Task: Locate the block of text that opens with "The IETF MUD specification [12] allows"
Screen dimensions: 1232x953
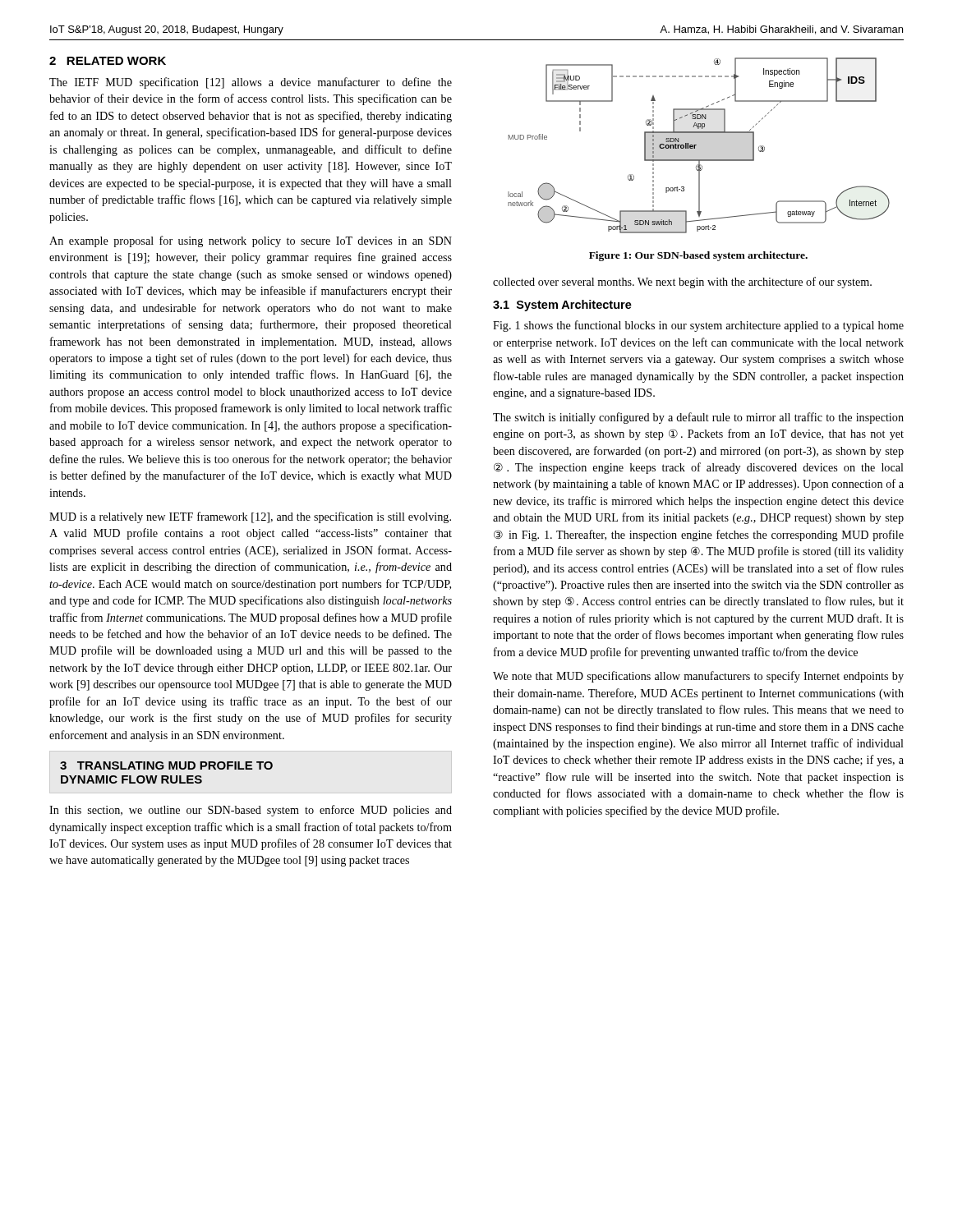Action: pos(251,149)
